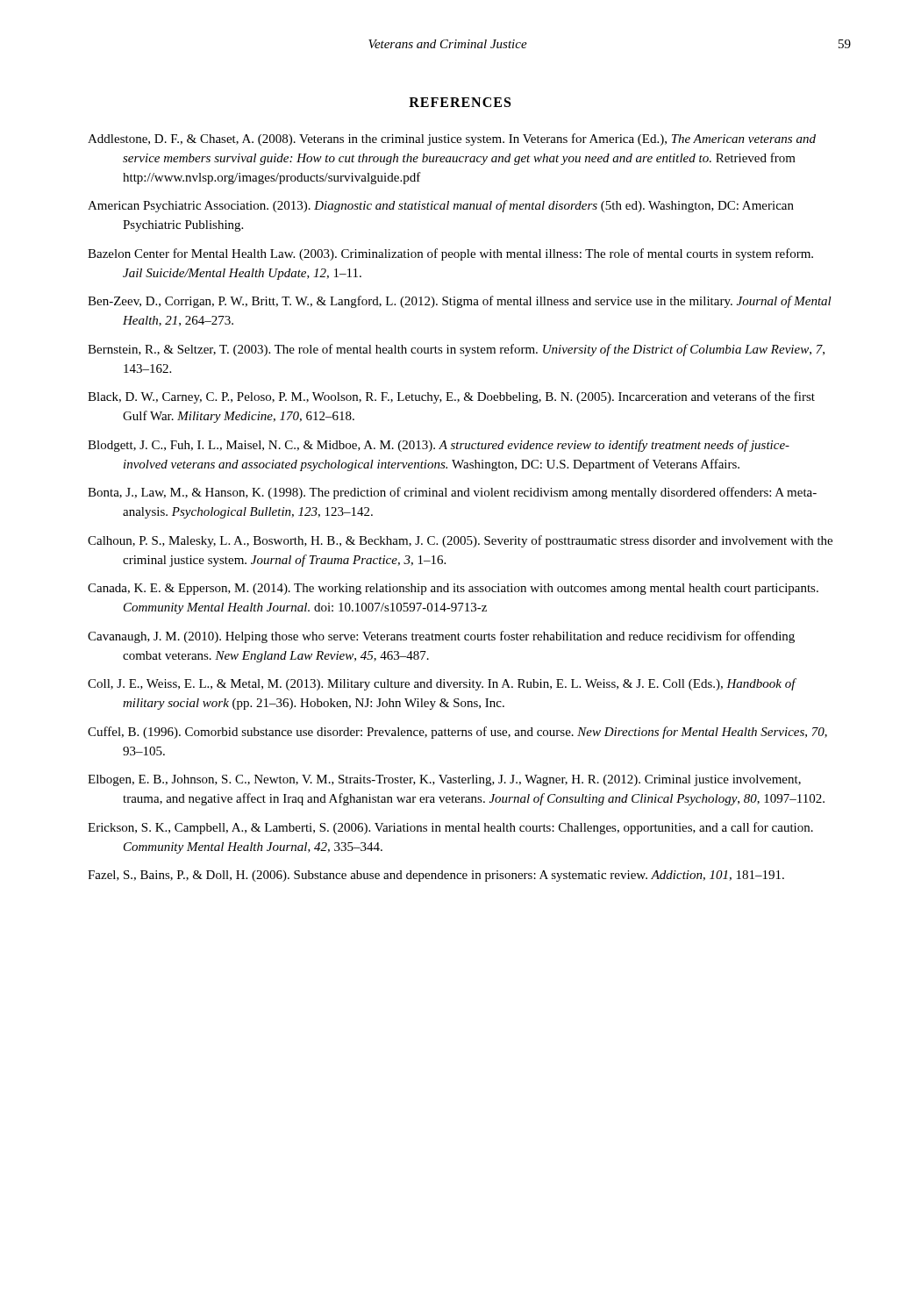
Task: Point to the block starting "Elbogen, E. B.,"
Action: click(457, 789)
